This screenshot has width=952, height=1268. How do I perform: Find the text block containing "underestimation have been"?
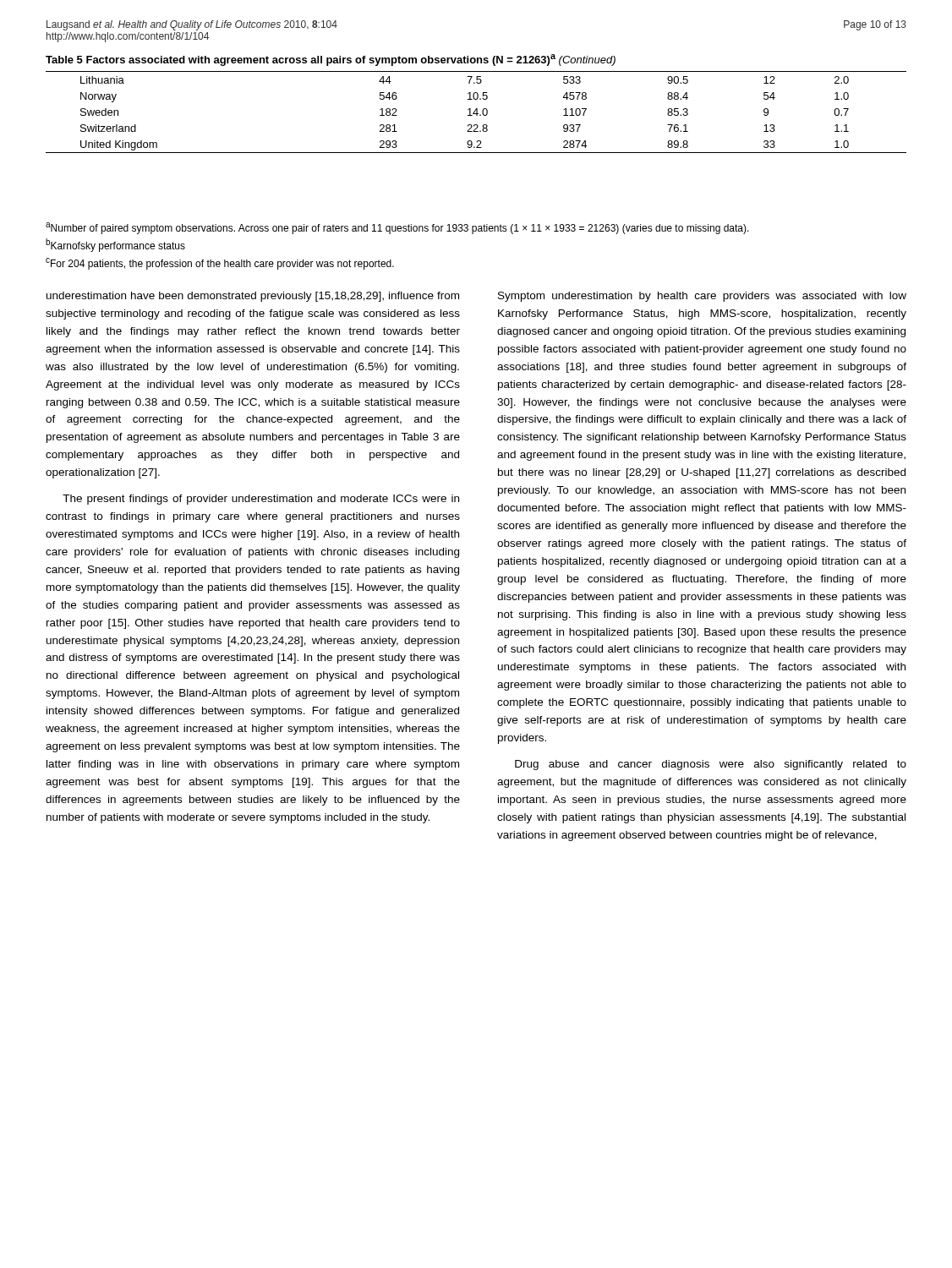(253, 557)
